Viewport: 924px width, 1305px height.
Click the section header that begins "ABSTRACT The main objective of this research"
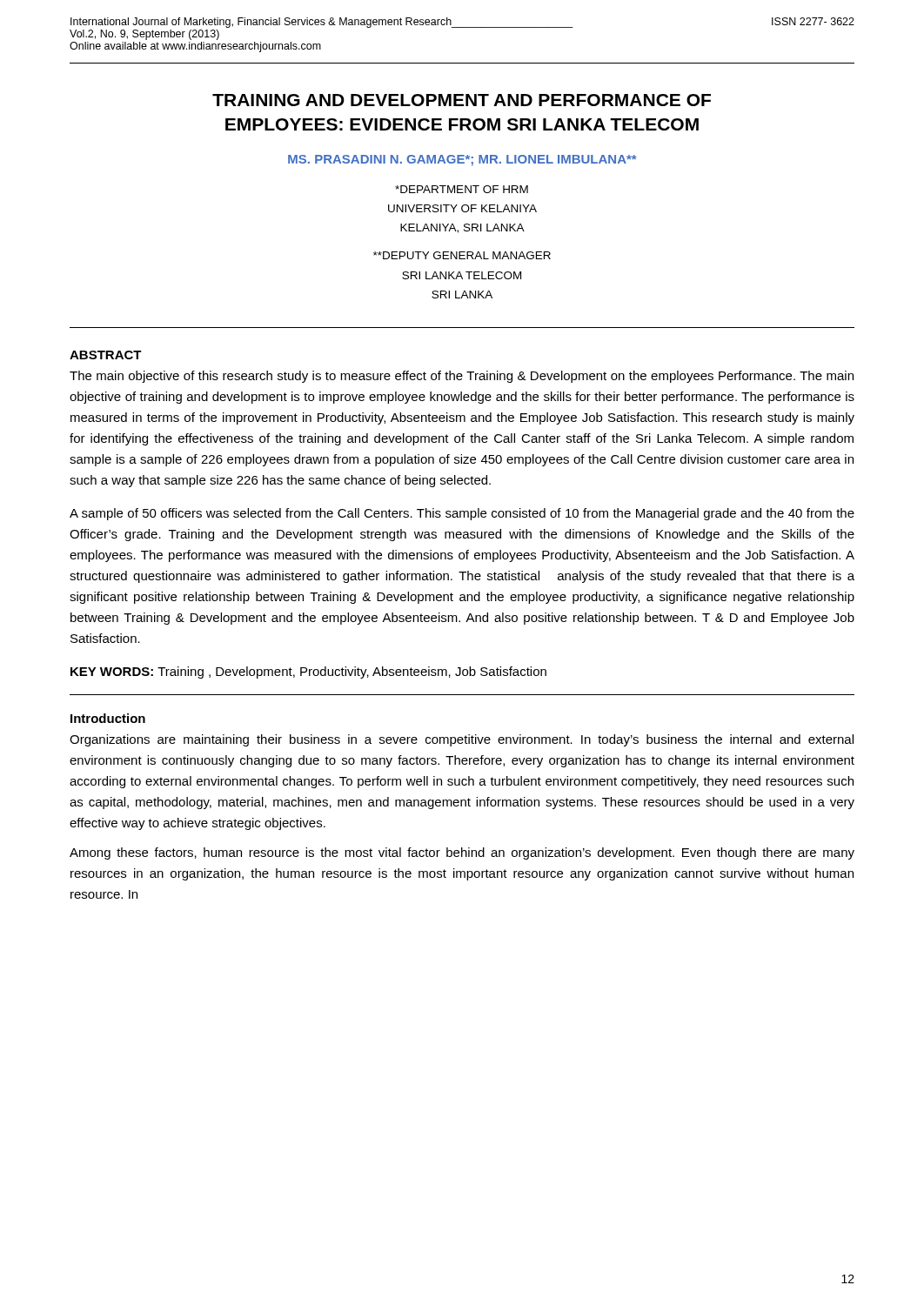coord(106,355)
